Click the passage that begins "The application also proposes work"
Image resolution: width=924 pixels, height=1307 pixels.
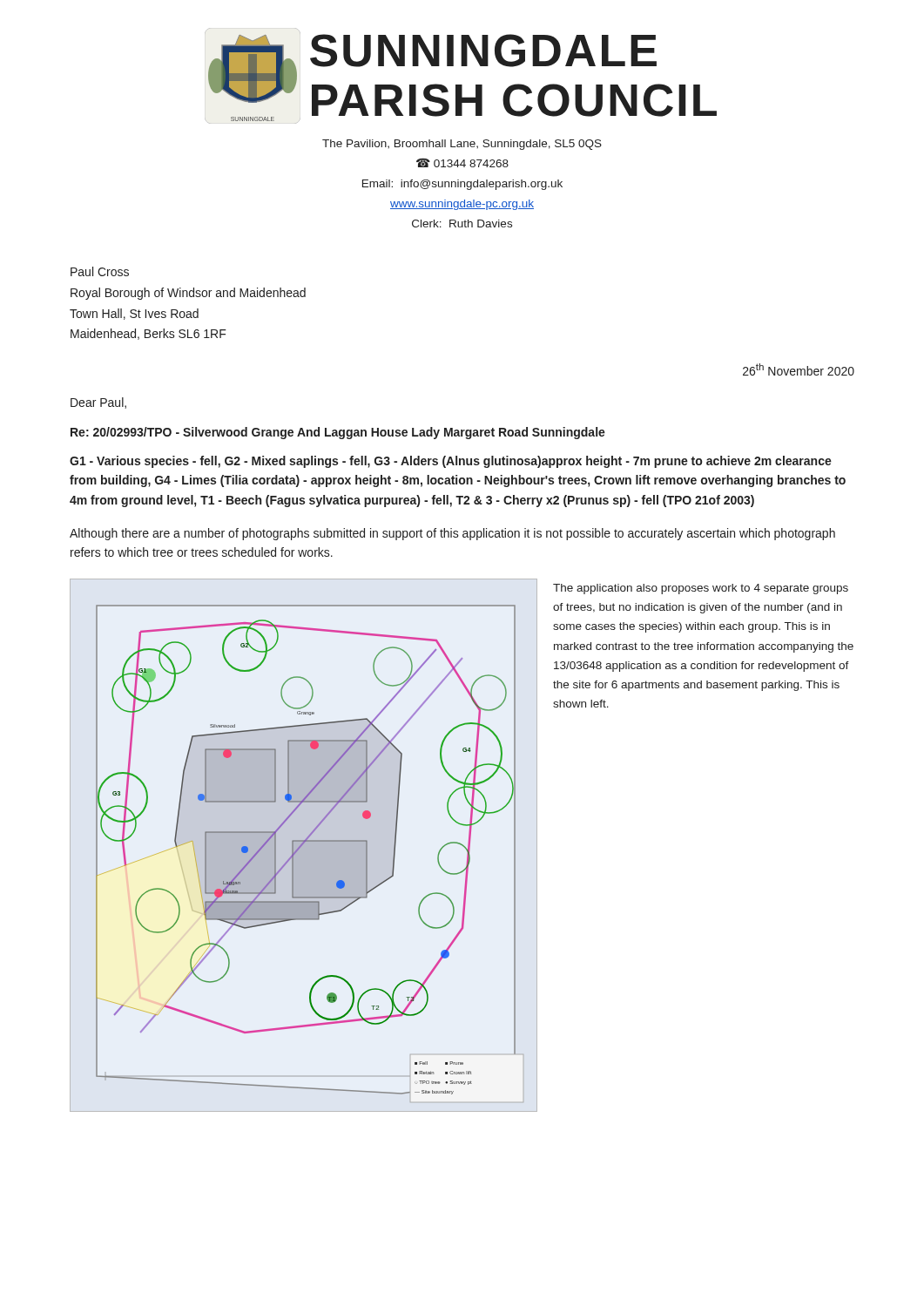(x=703, y=646)
